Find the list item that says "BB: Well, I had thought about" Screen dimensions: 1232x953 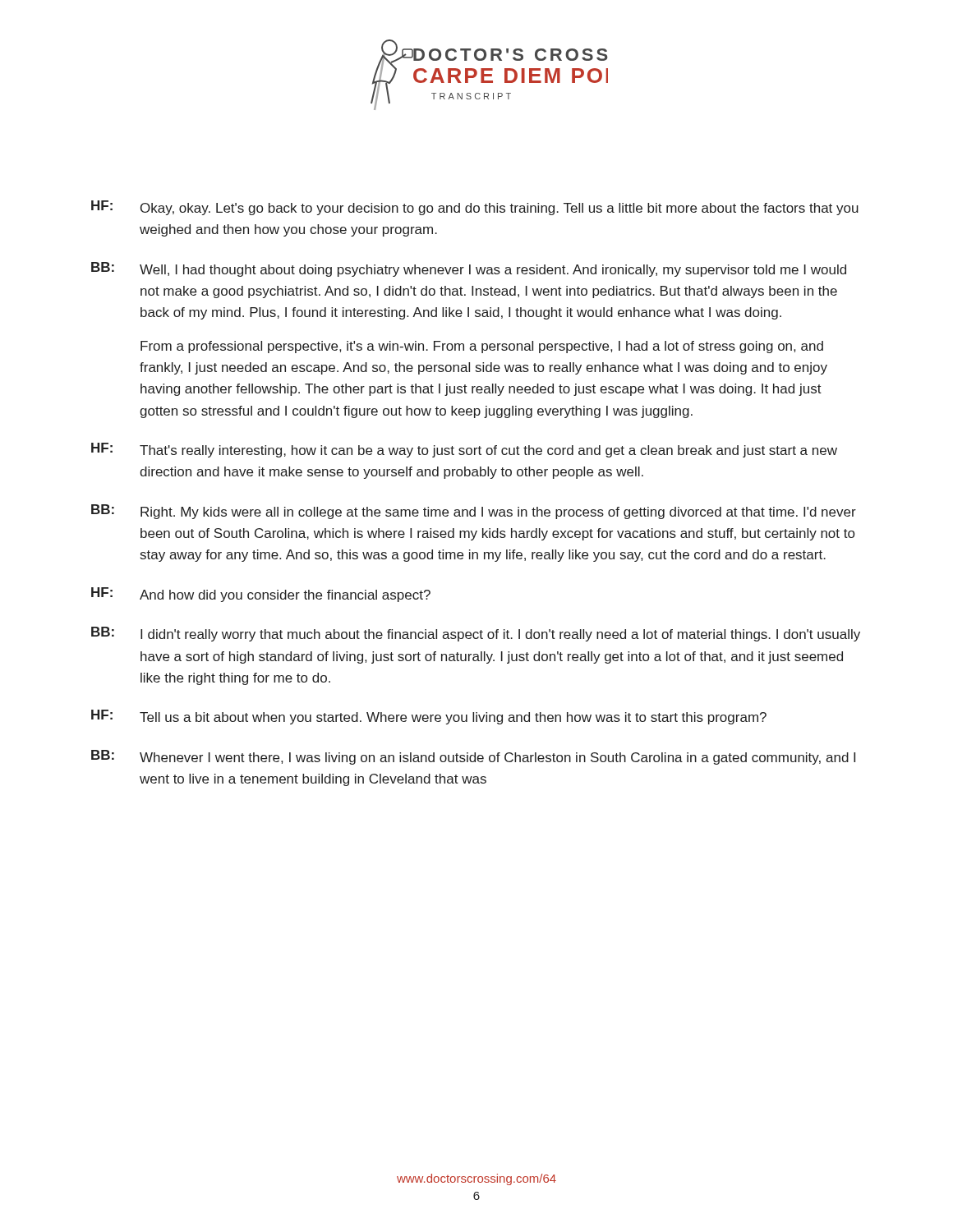coord(476,341)
